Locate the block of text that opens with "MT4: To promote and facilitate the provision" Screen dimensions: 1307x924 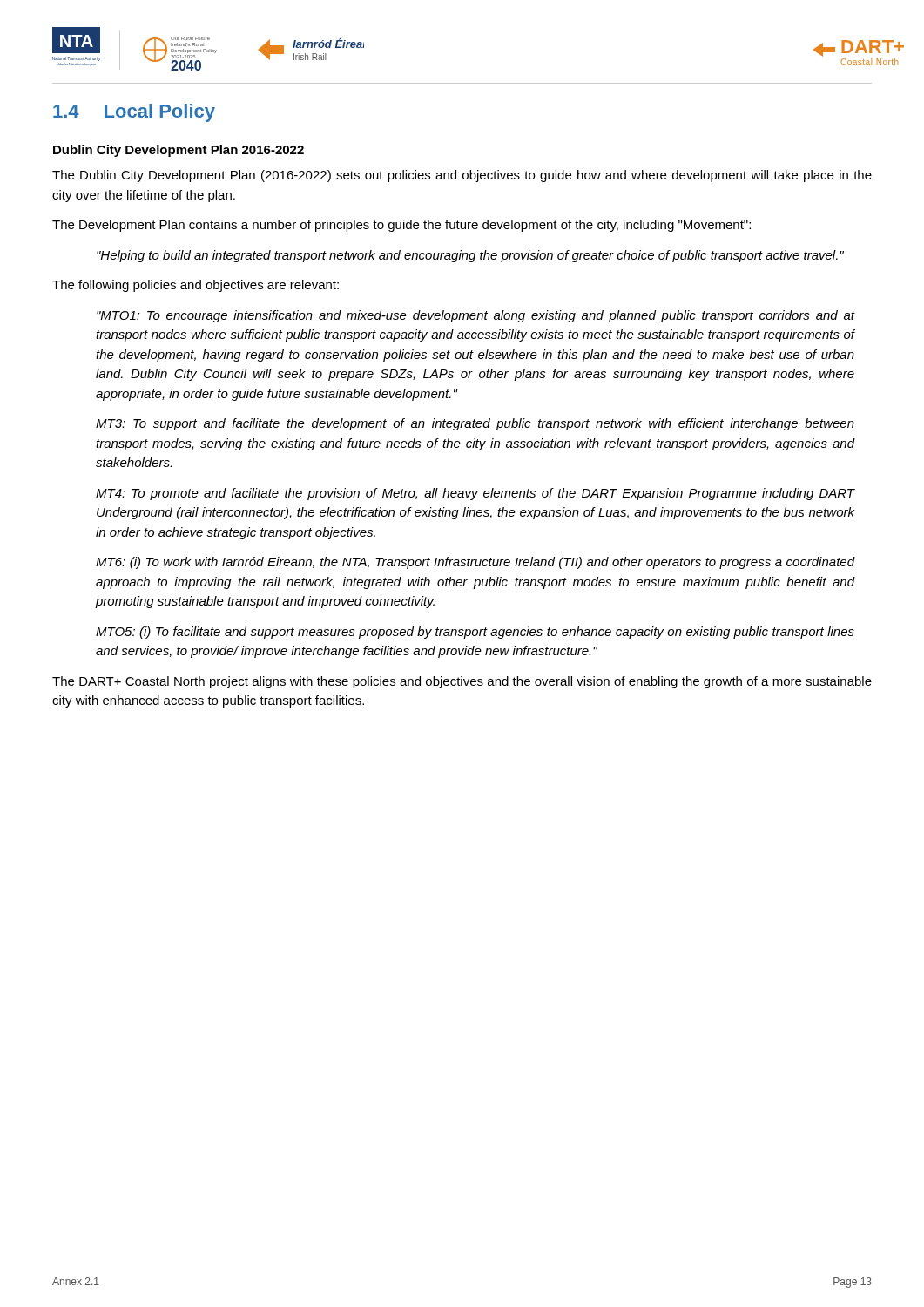click(x=475, y=512)
